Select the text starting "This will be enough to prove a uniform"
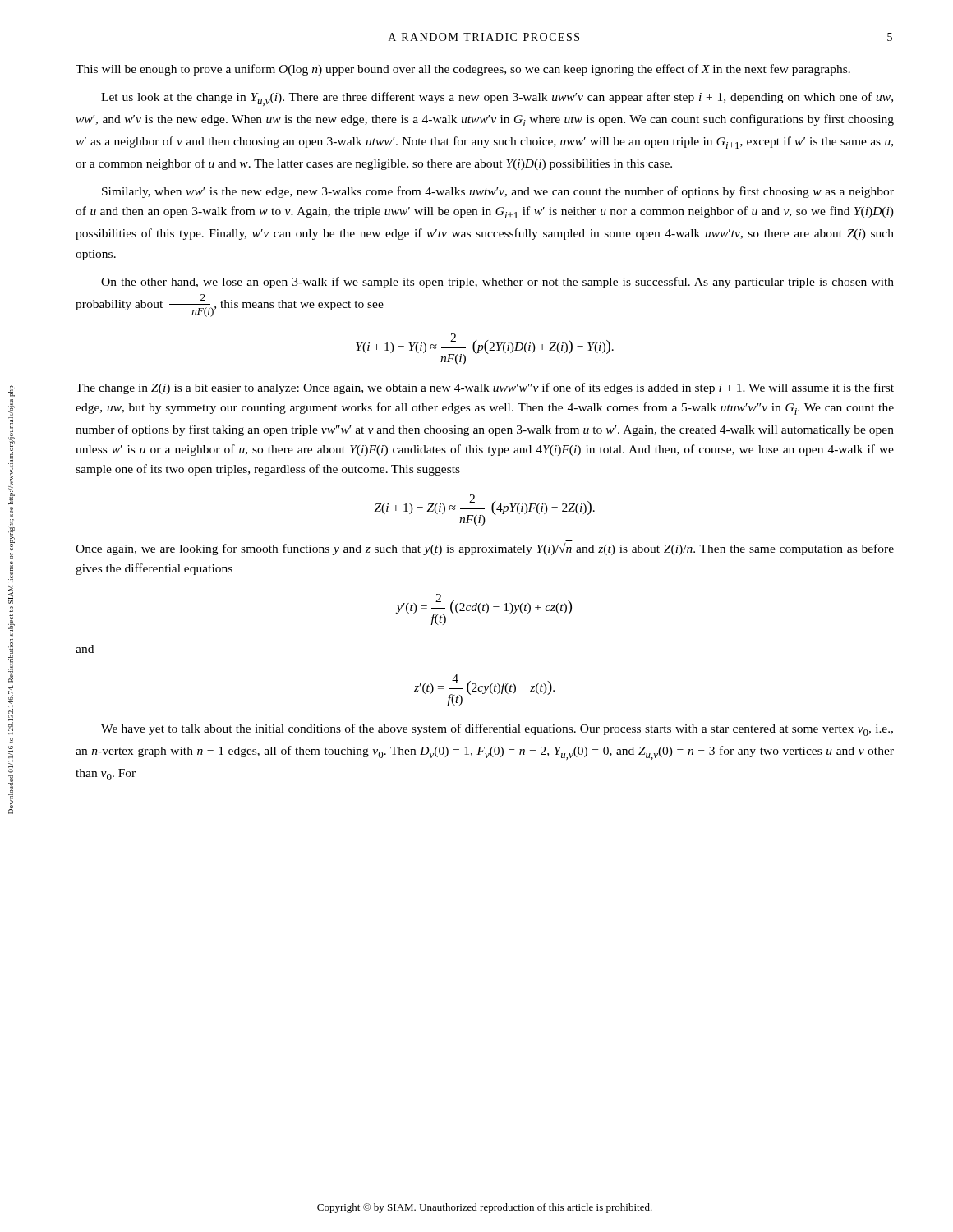The image size is (953, 1232). pos(485,69)
